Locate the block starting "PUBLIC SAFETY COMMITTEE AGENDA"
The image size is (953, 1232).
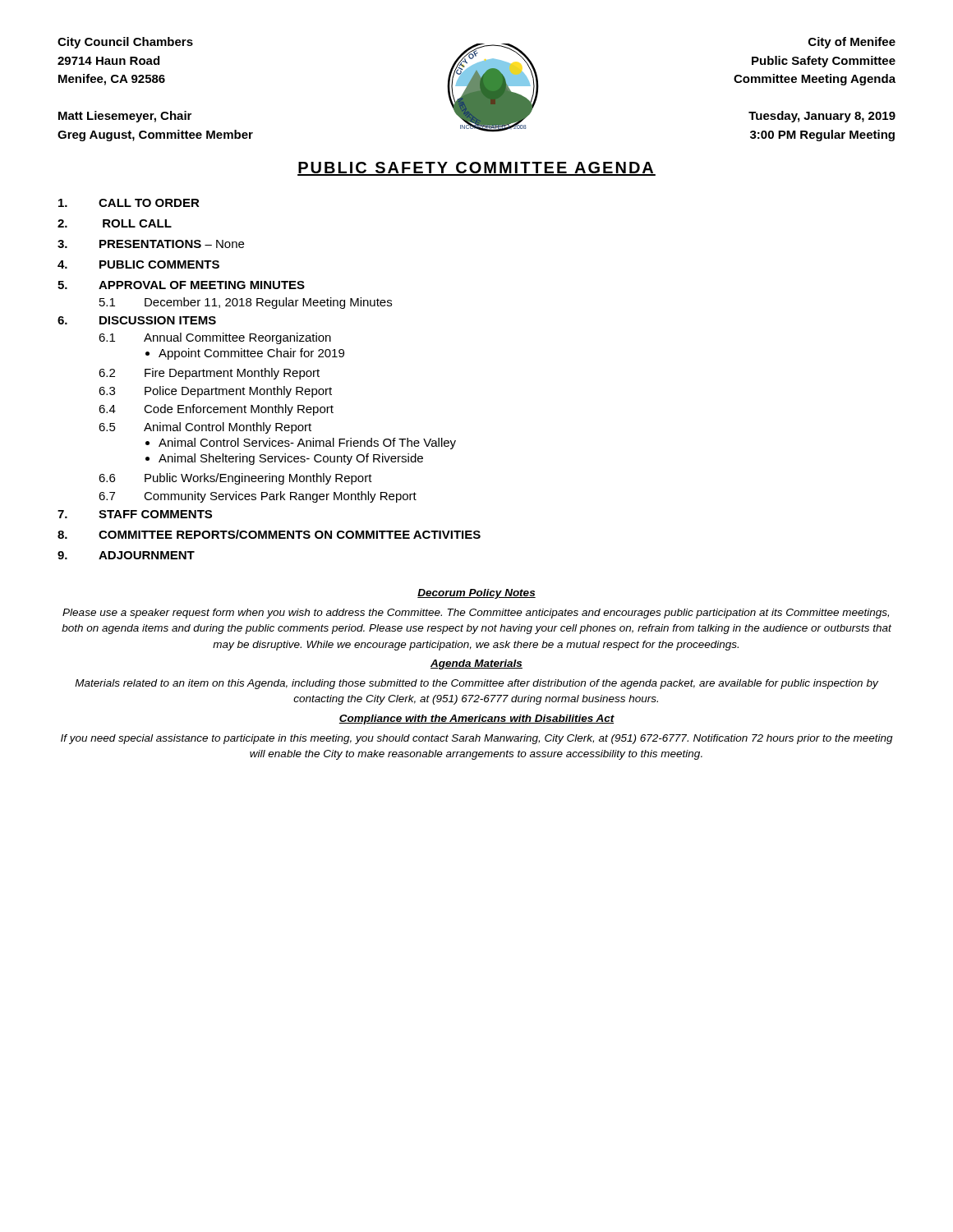(476, 168)
